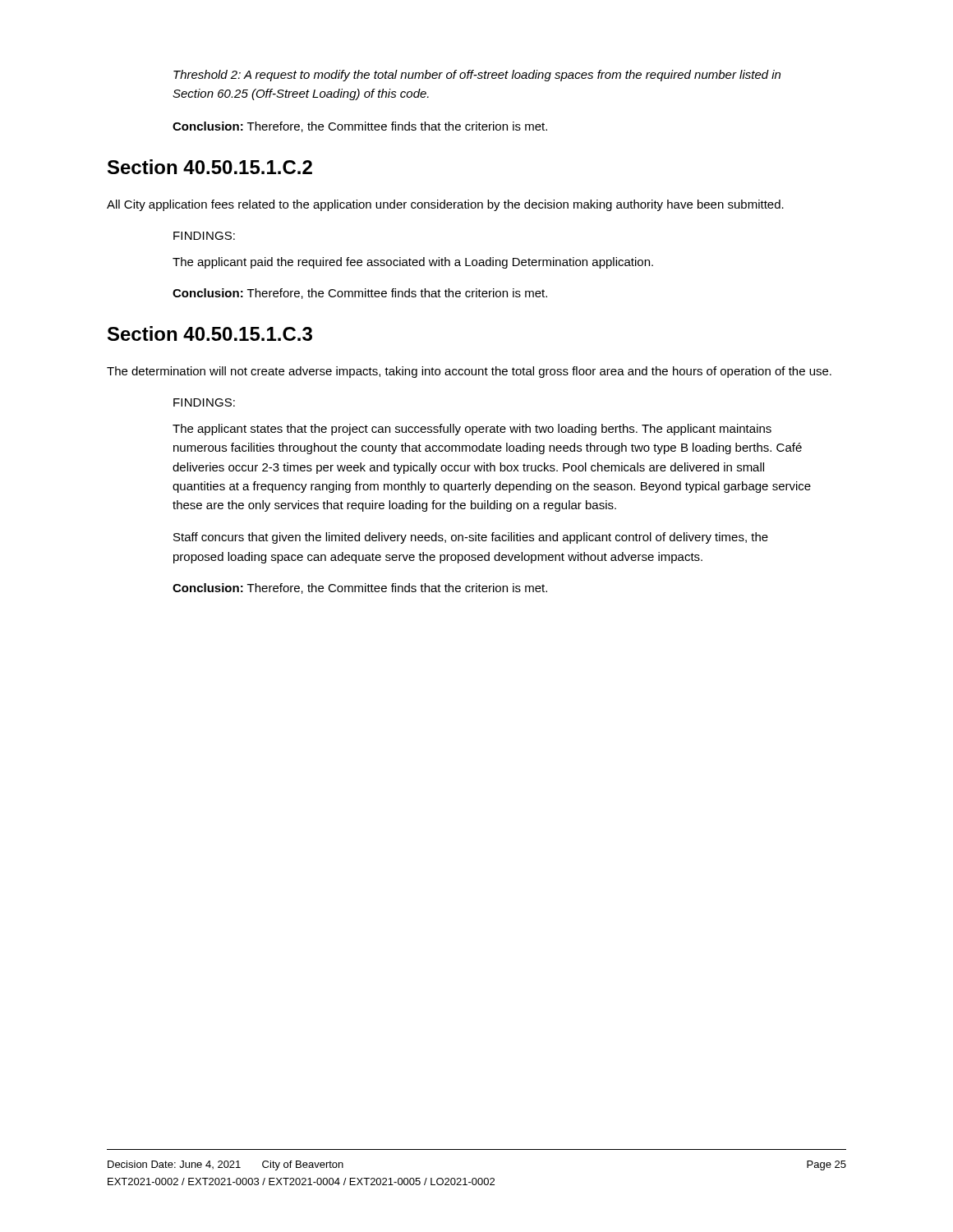Select the text block that says "All City application fees related to the"
The height and width of the screenshot is (1232, 953).
coord(446,204)
